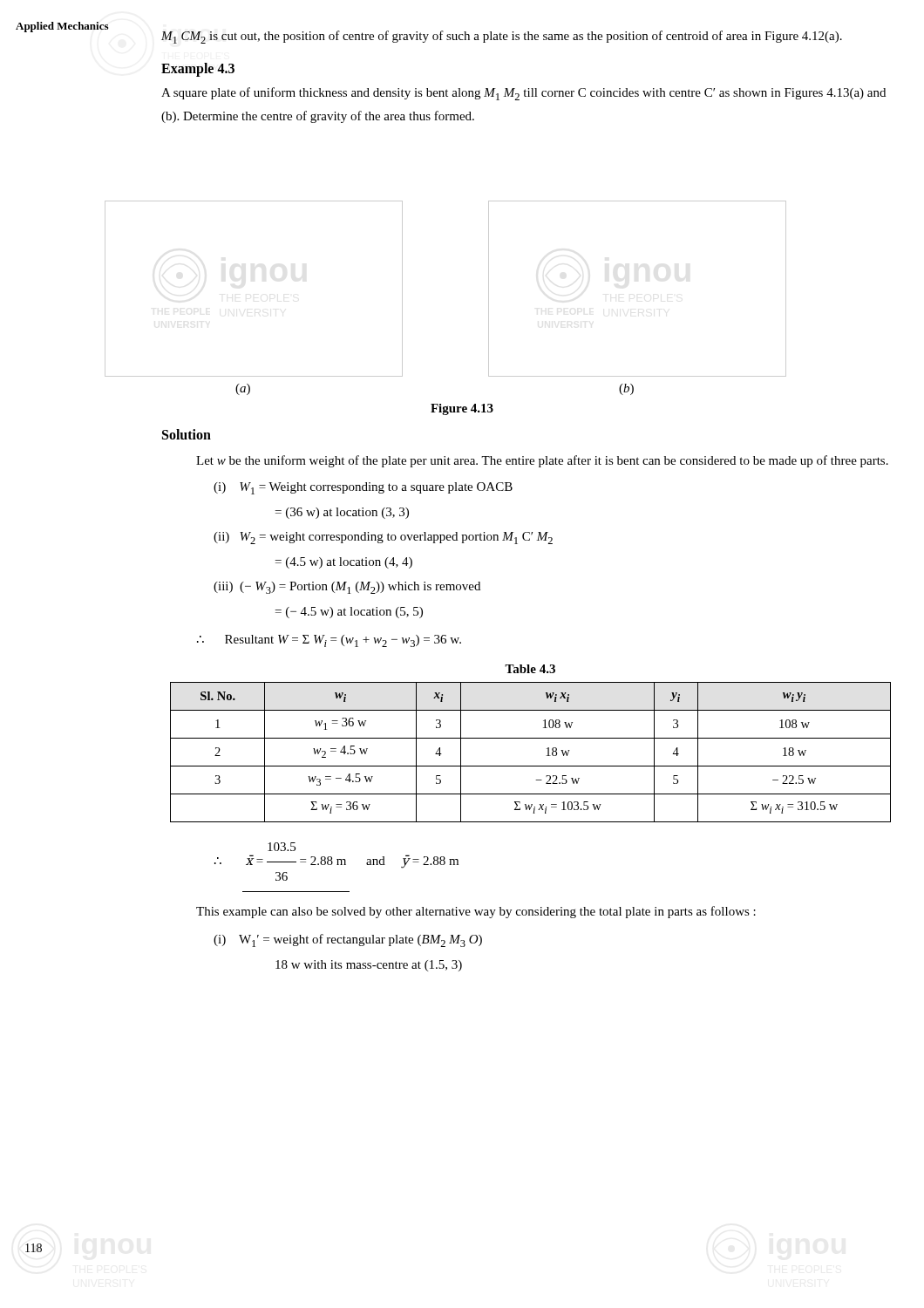This screenshot has width=924, height=1308.
Task: Select the region starting "Let w be the uniform"
Action: click(542, 460)
